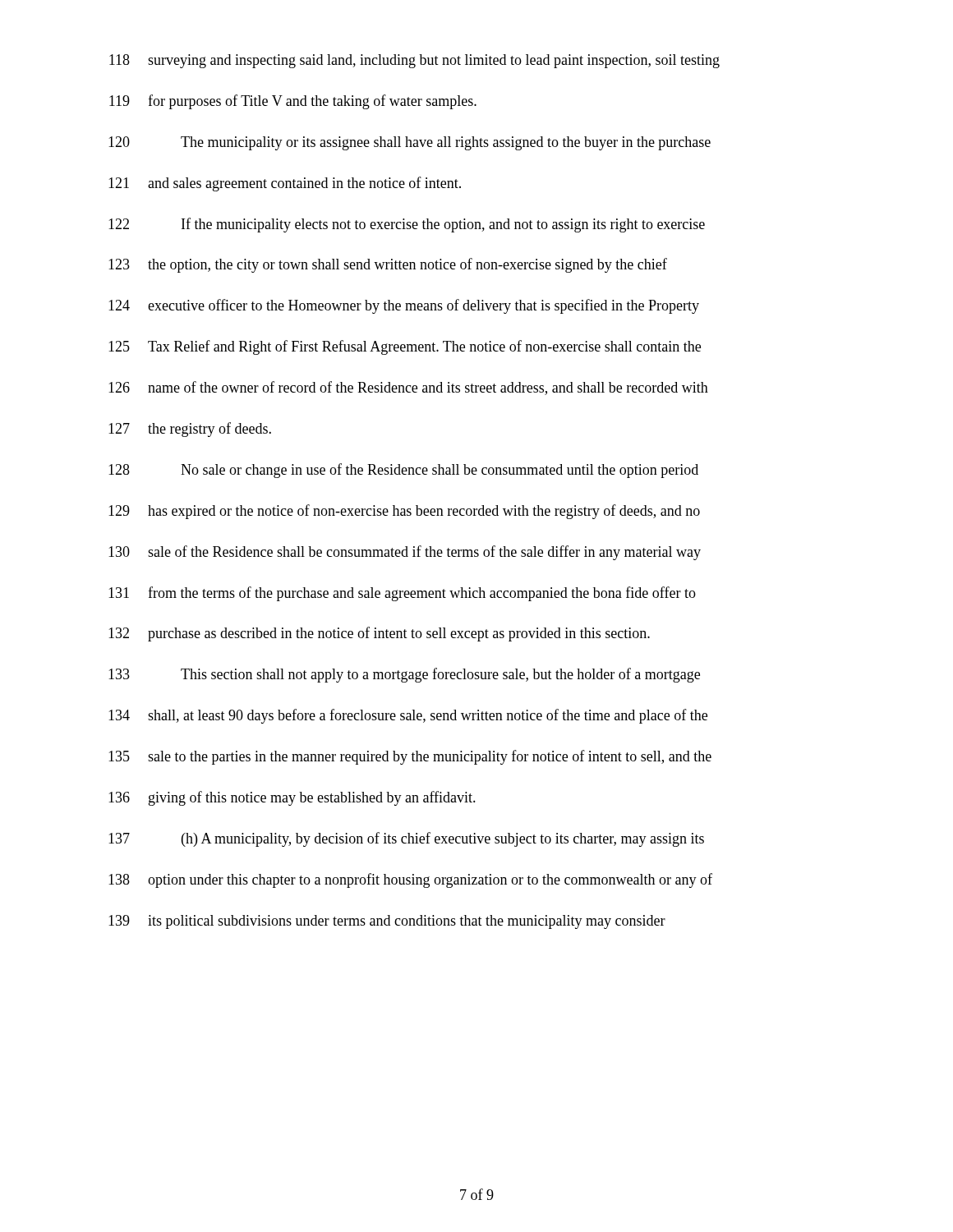Click the passage that begins "129 has expired or the notice of non-exercise"
Screen dimensions: 1232x953
click(x=476, y=512)
